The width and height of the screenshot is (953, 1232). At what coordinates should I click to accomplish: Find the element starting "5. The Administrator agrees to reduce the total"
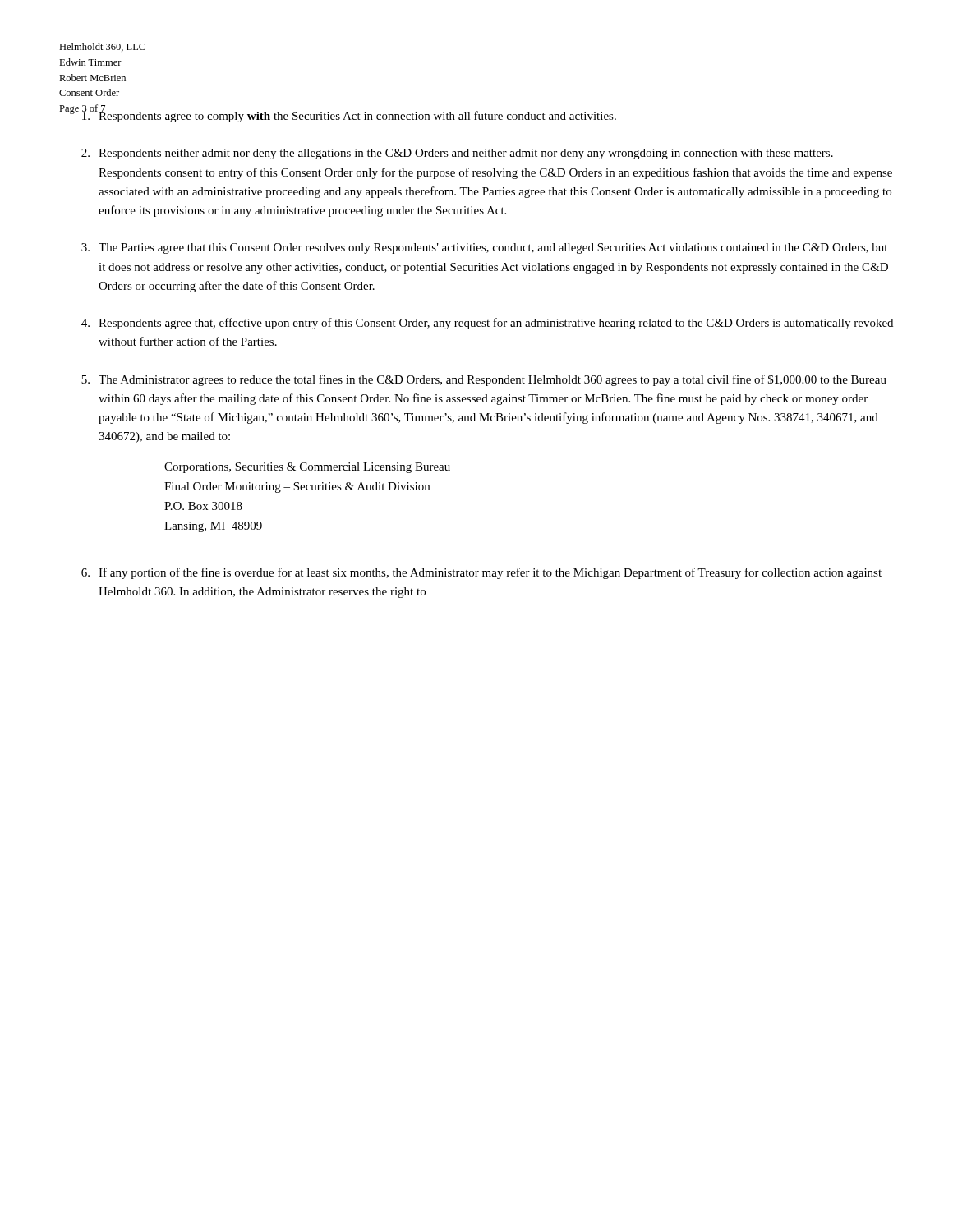tap(484, 380)
